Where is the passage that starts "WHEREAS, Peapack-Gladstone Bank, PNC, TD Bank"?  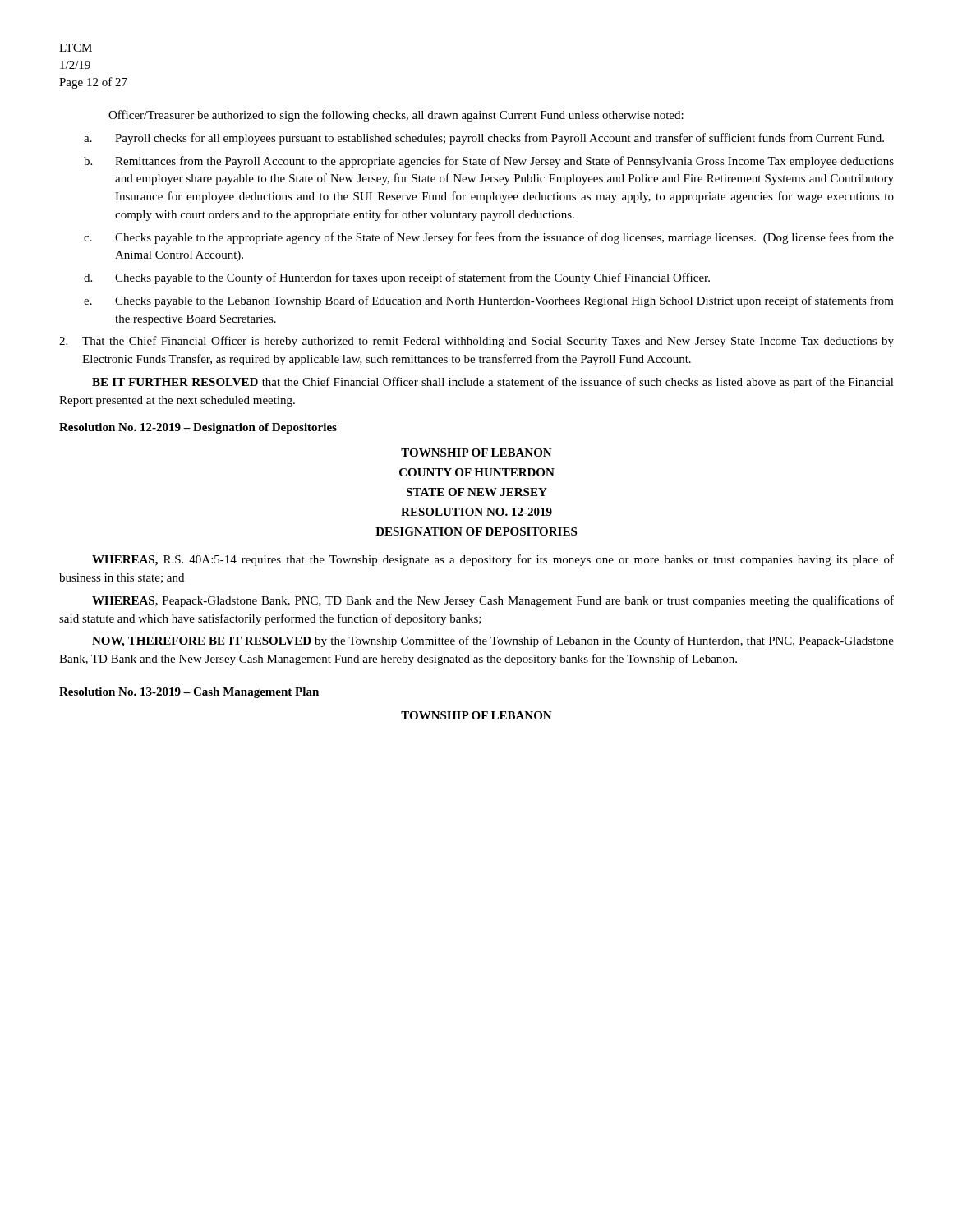tap(476, 610)
